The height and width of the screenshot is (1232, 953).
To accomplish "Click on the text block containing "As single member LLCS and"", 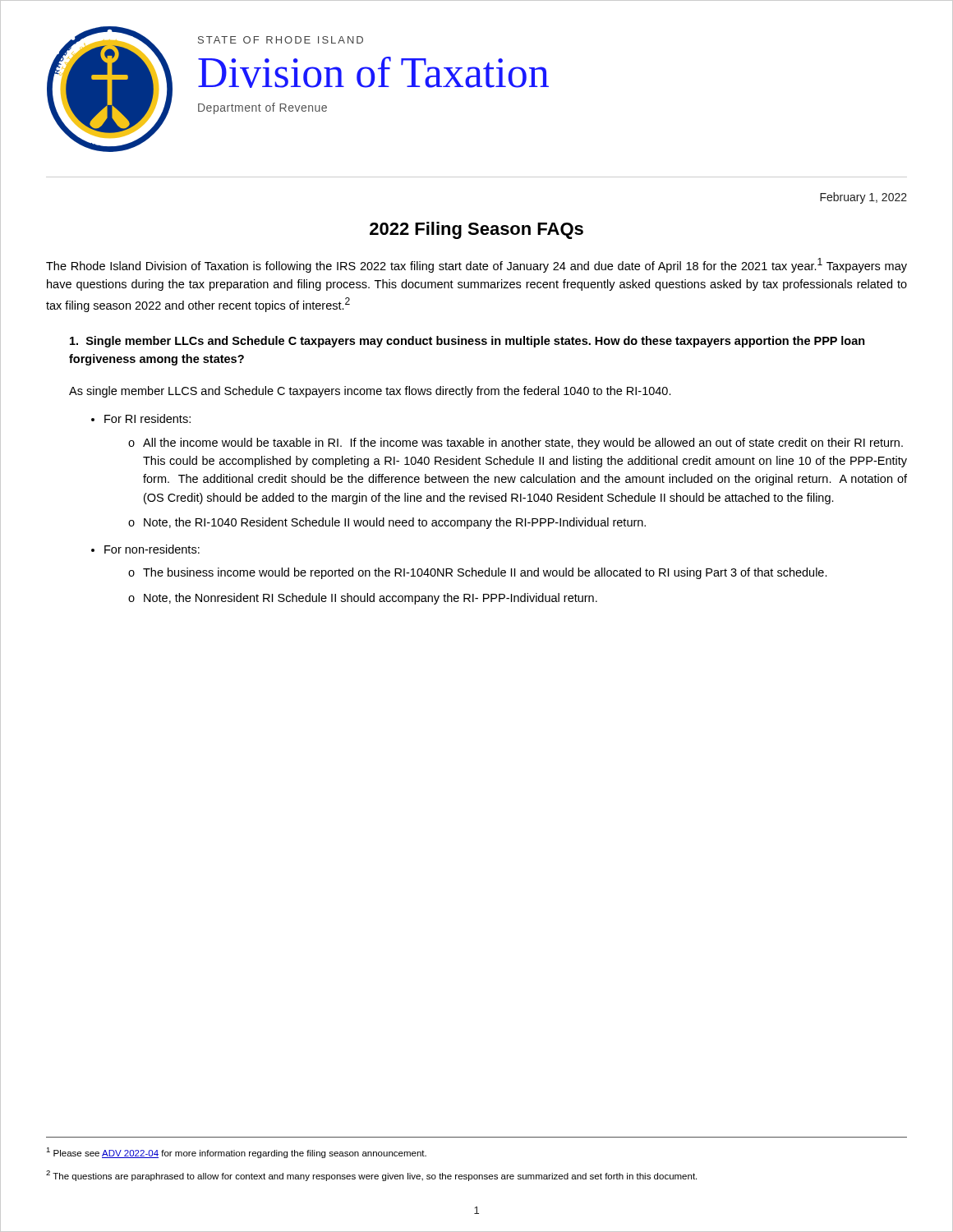I will click(370, 391).
